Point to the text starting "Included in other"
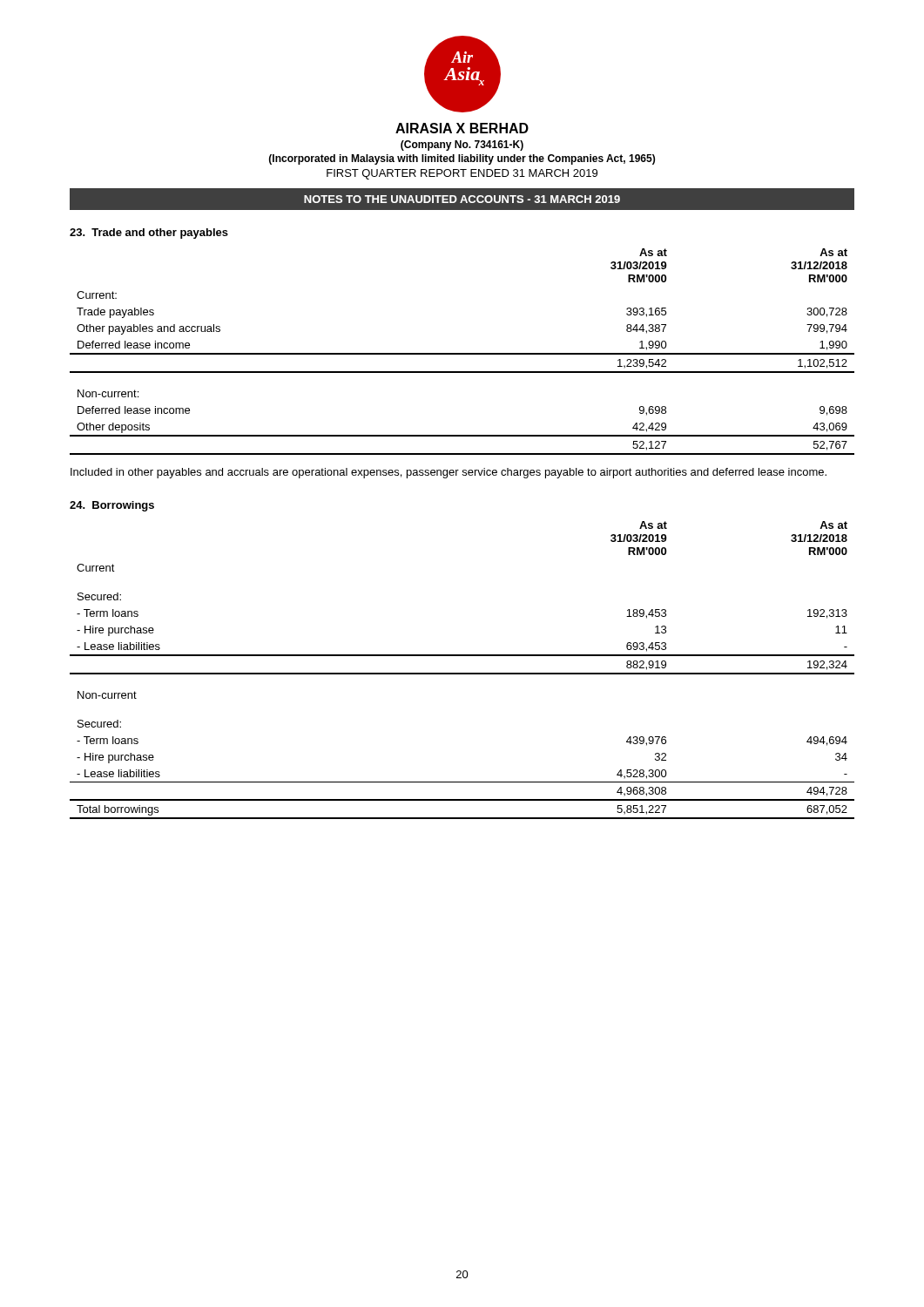 [x=449, y=472]
